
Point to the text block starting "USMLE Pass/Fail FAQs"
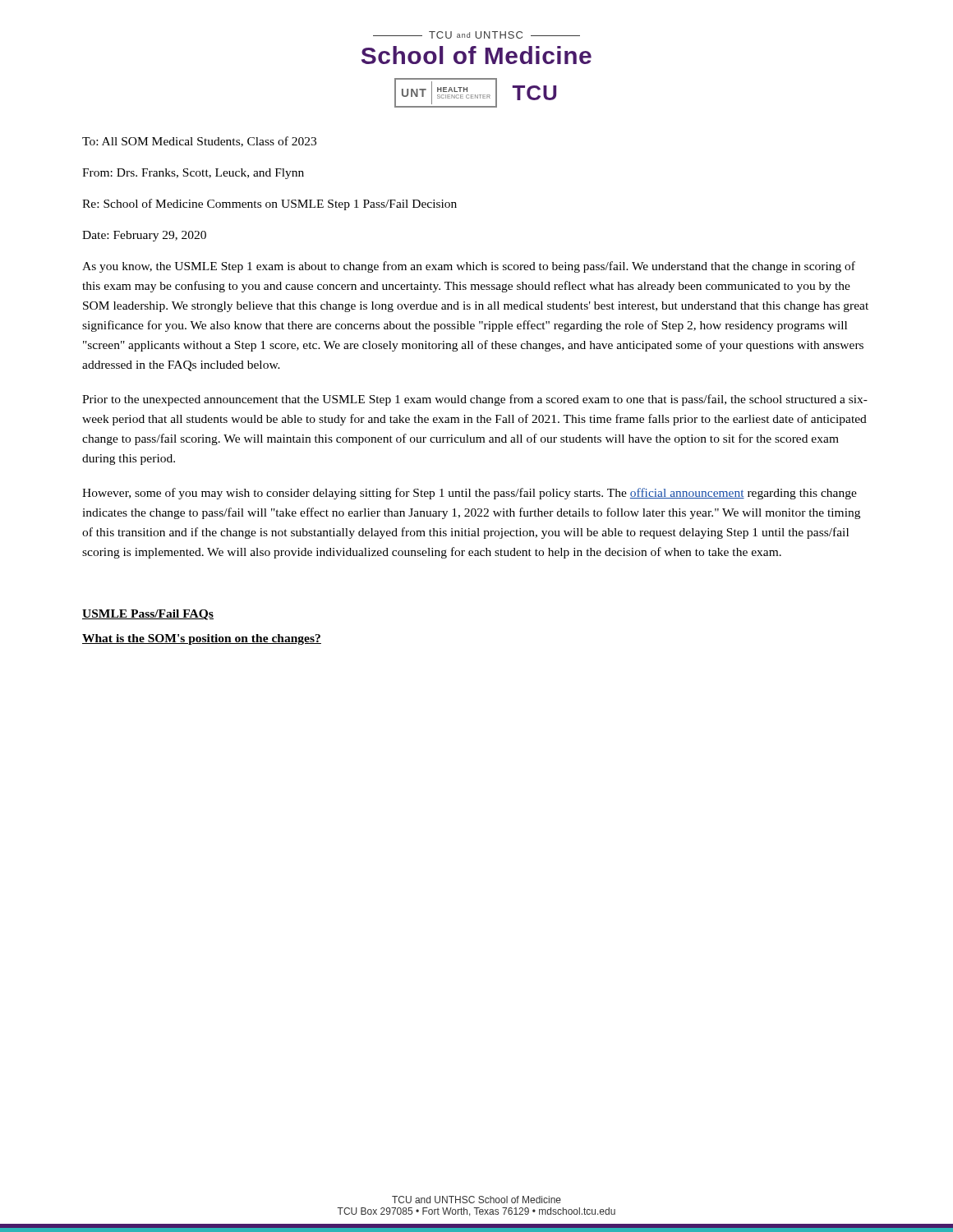pos(148,613)
